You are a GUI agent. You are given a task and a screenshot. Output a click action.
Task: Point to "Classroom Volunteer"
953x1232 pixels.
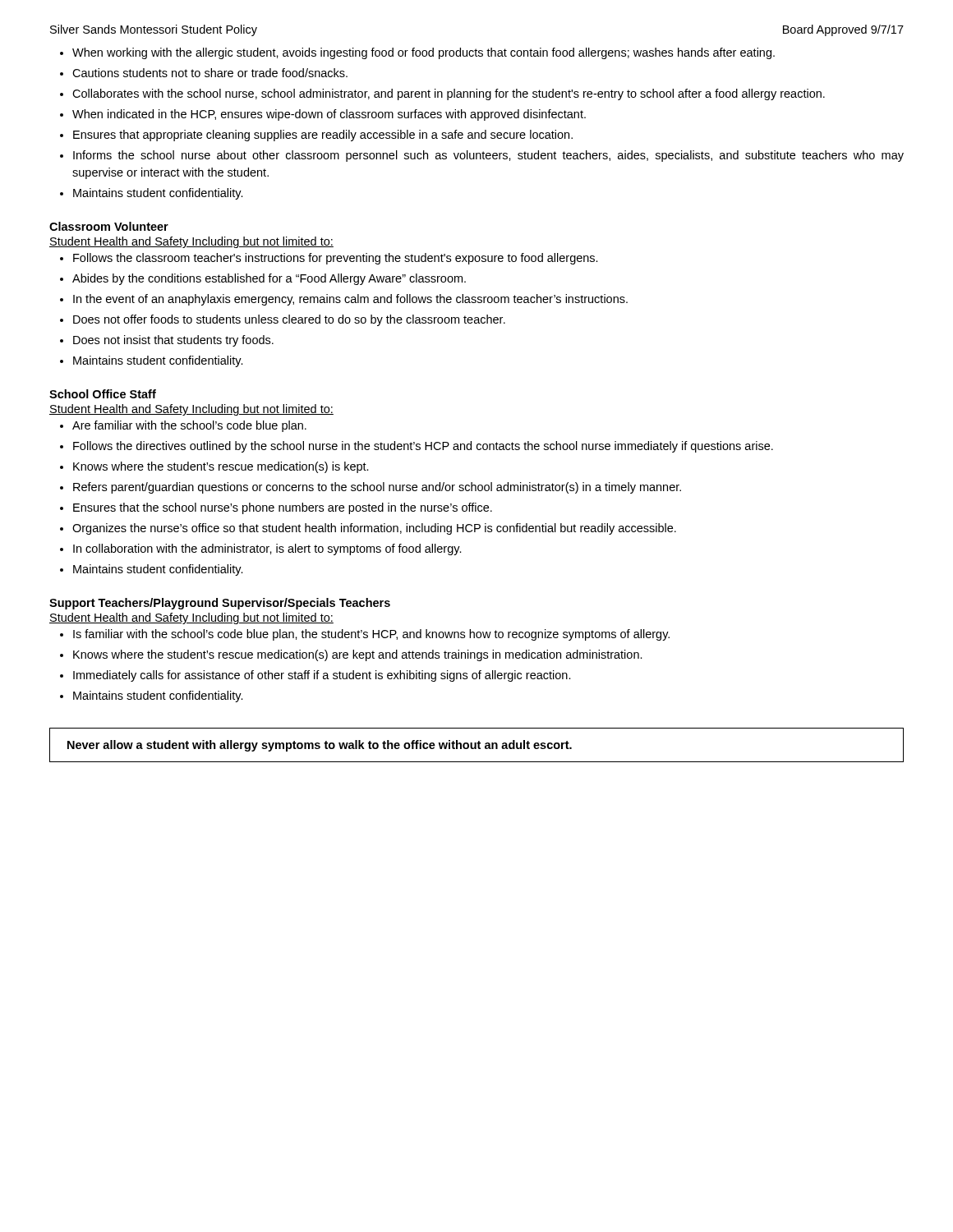109,227
